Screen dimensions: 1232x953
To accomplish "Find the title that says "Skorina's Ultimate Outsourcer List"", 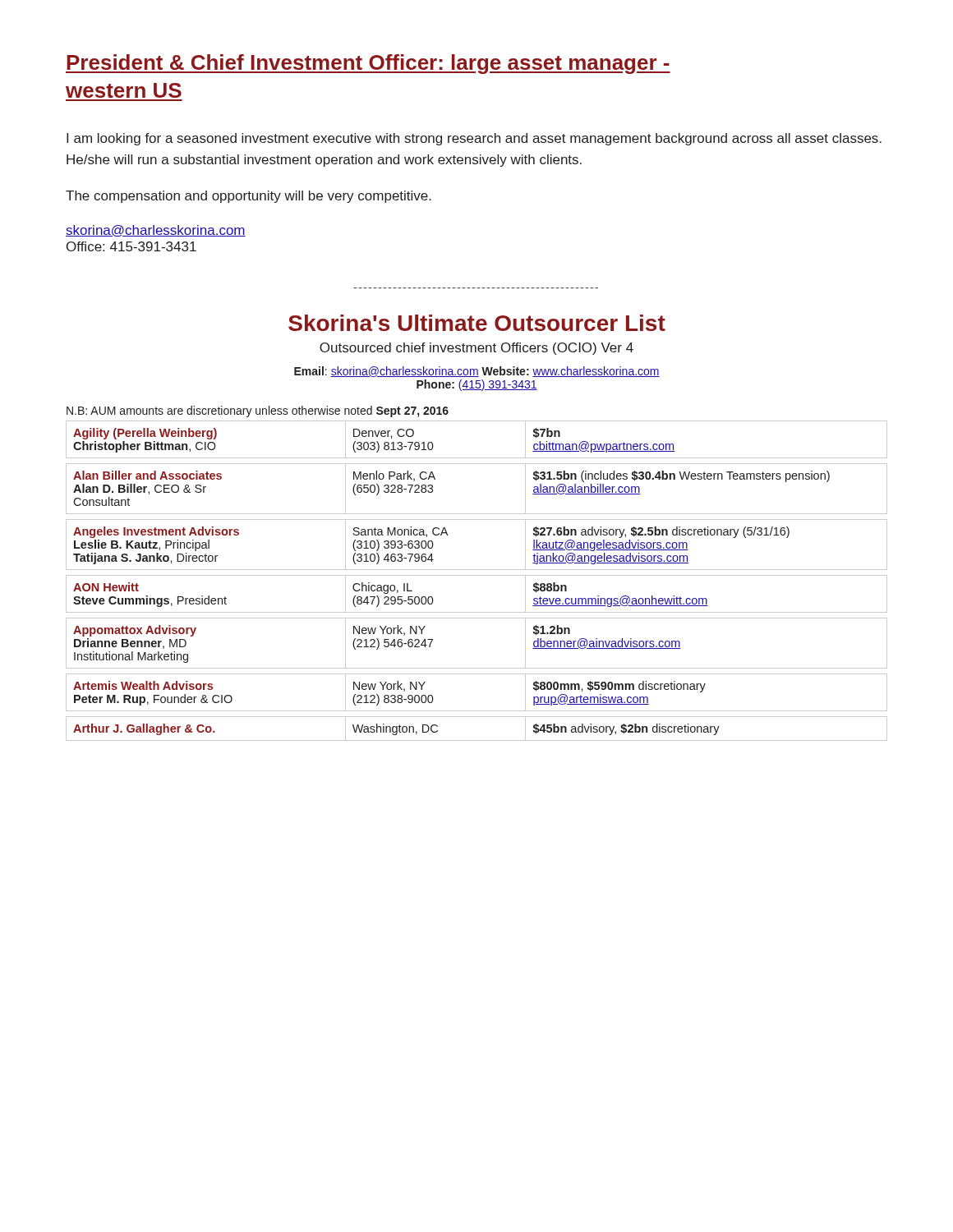I will click(x=476, y=323).
